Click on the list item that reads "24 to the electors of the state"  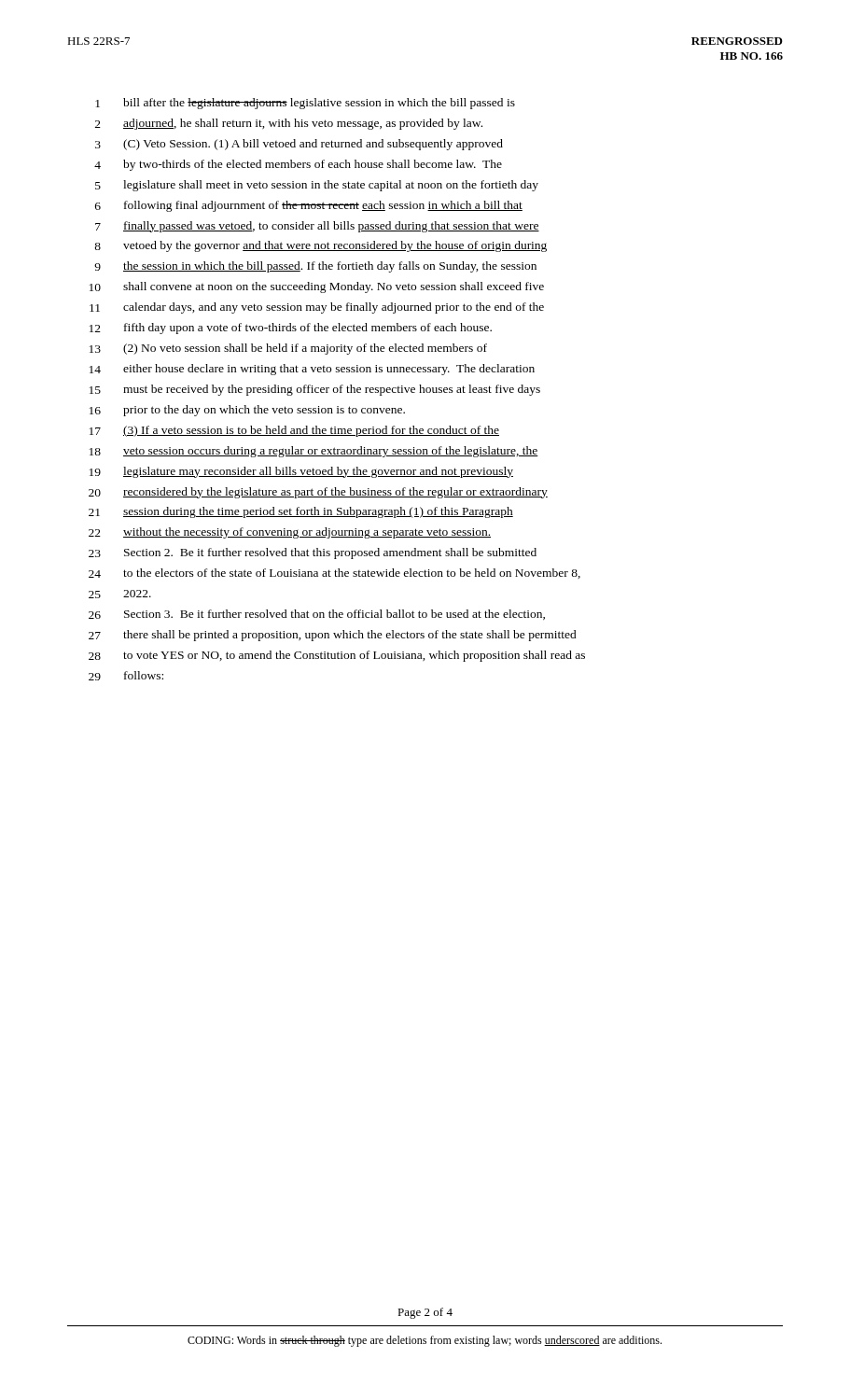tap(425, 574)
